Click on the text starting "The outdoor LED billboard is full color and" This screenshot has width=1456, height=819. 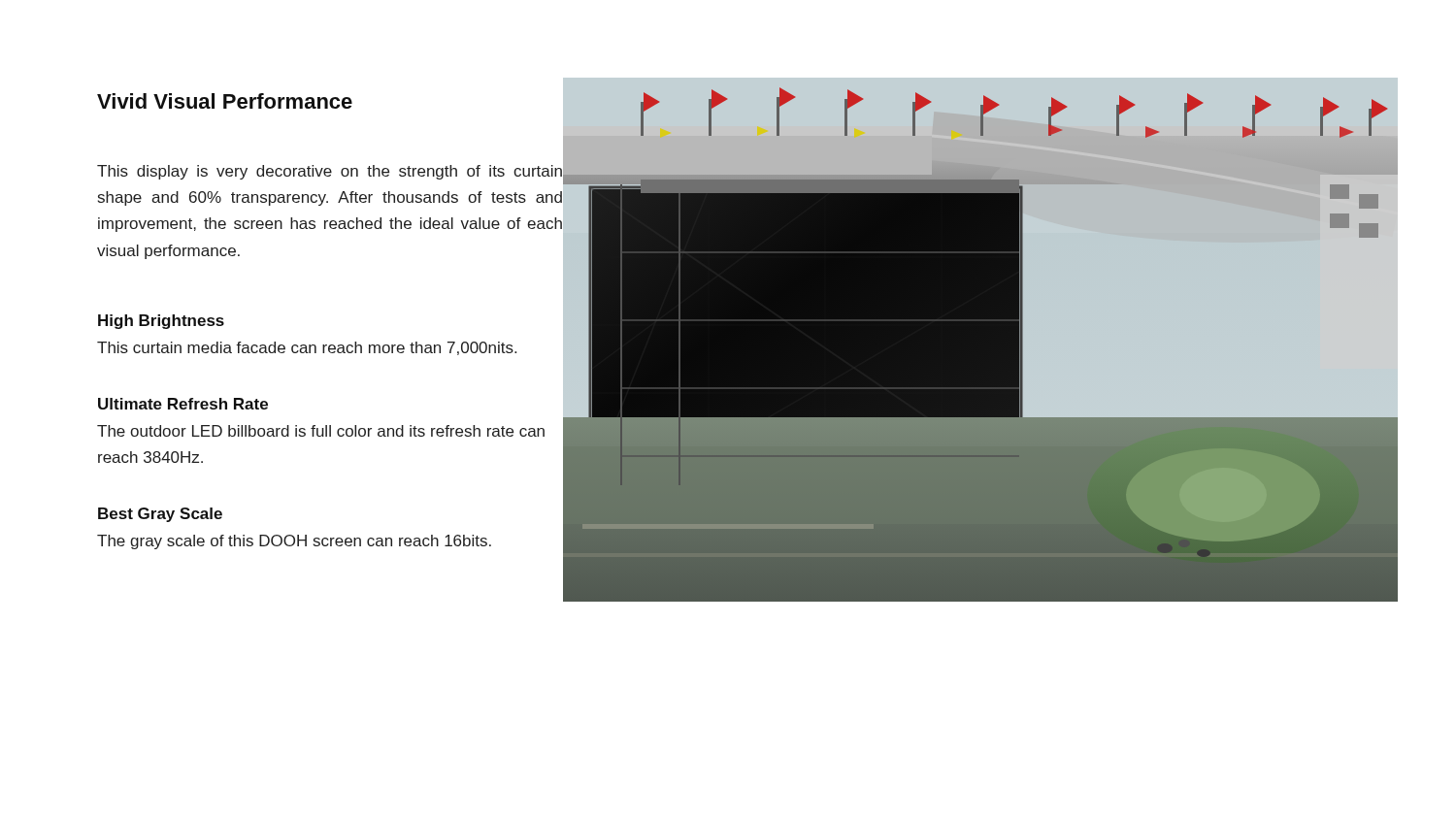click(x=330, y=445)
